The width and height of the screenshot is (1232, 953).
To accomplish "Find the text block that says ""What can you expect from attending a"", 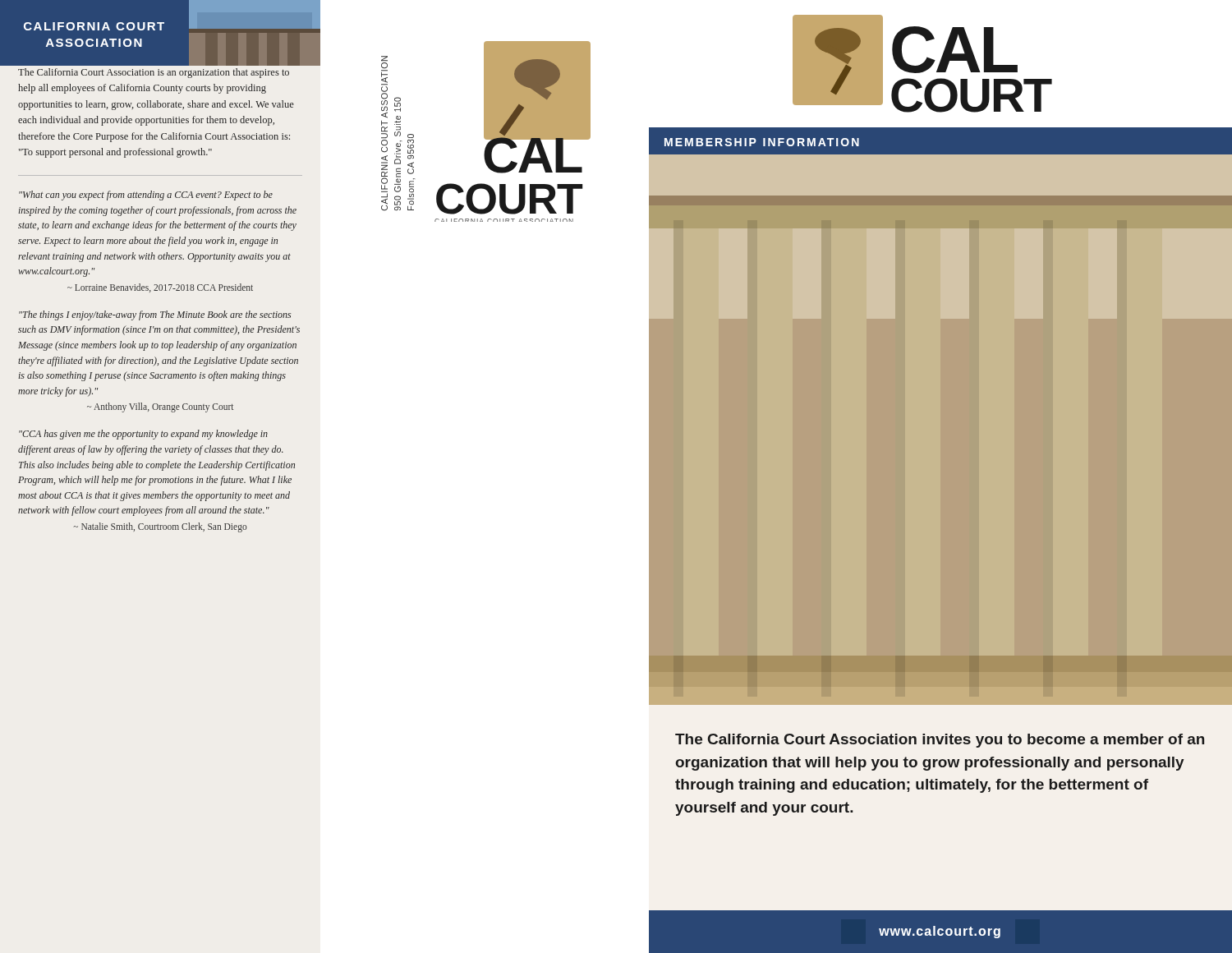I will 157,233.
